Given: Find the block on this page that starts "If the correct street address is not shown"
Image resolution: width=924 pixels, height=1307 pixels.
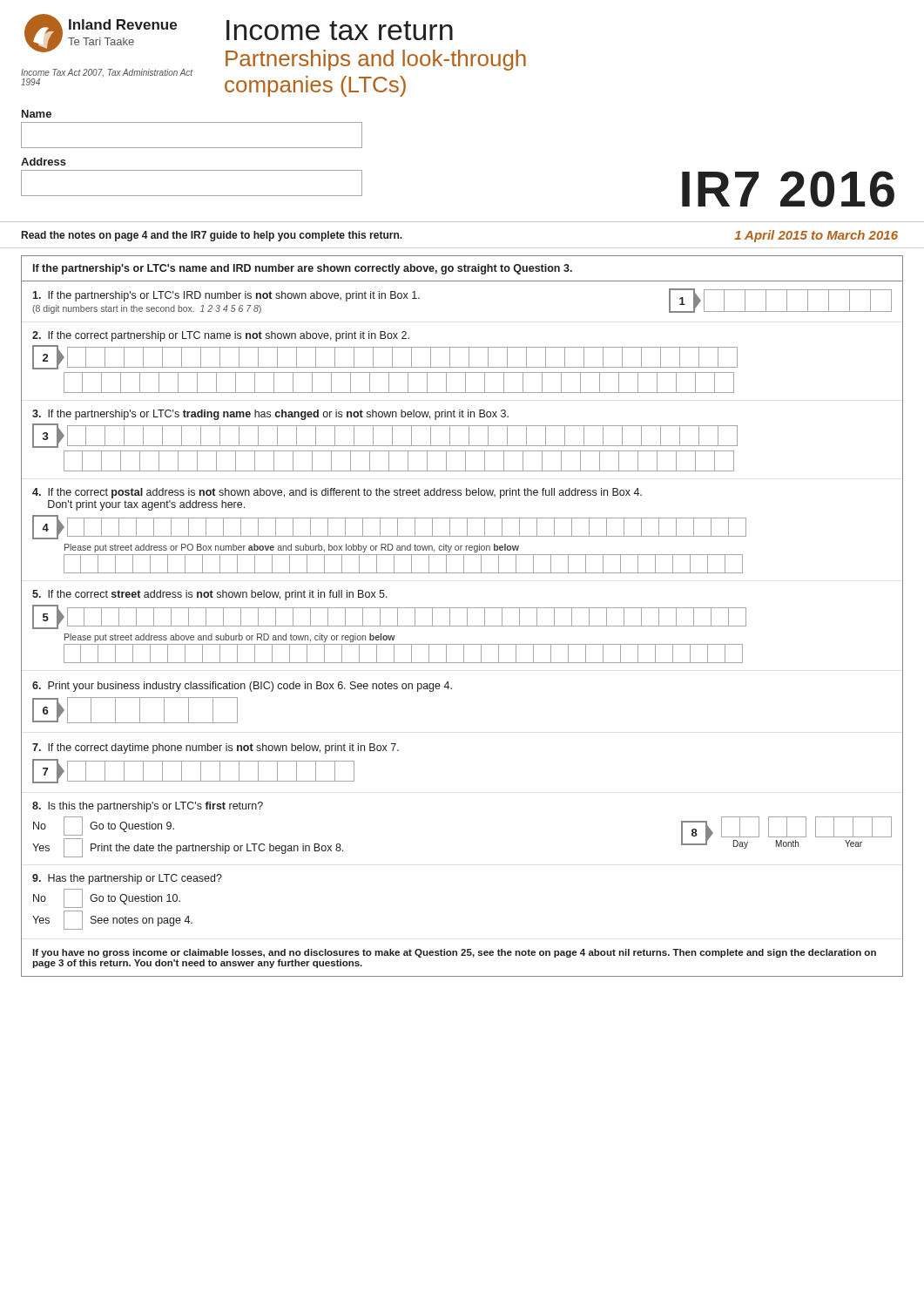Looking at the screenshot, I should pyautogui.click(x=210, y=594).
